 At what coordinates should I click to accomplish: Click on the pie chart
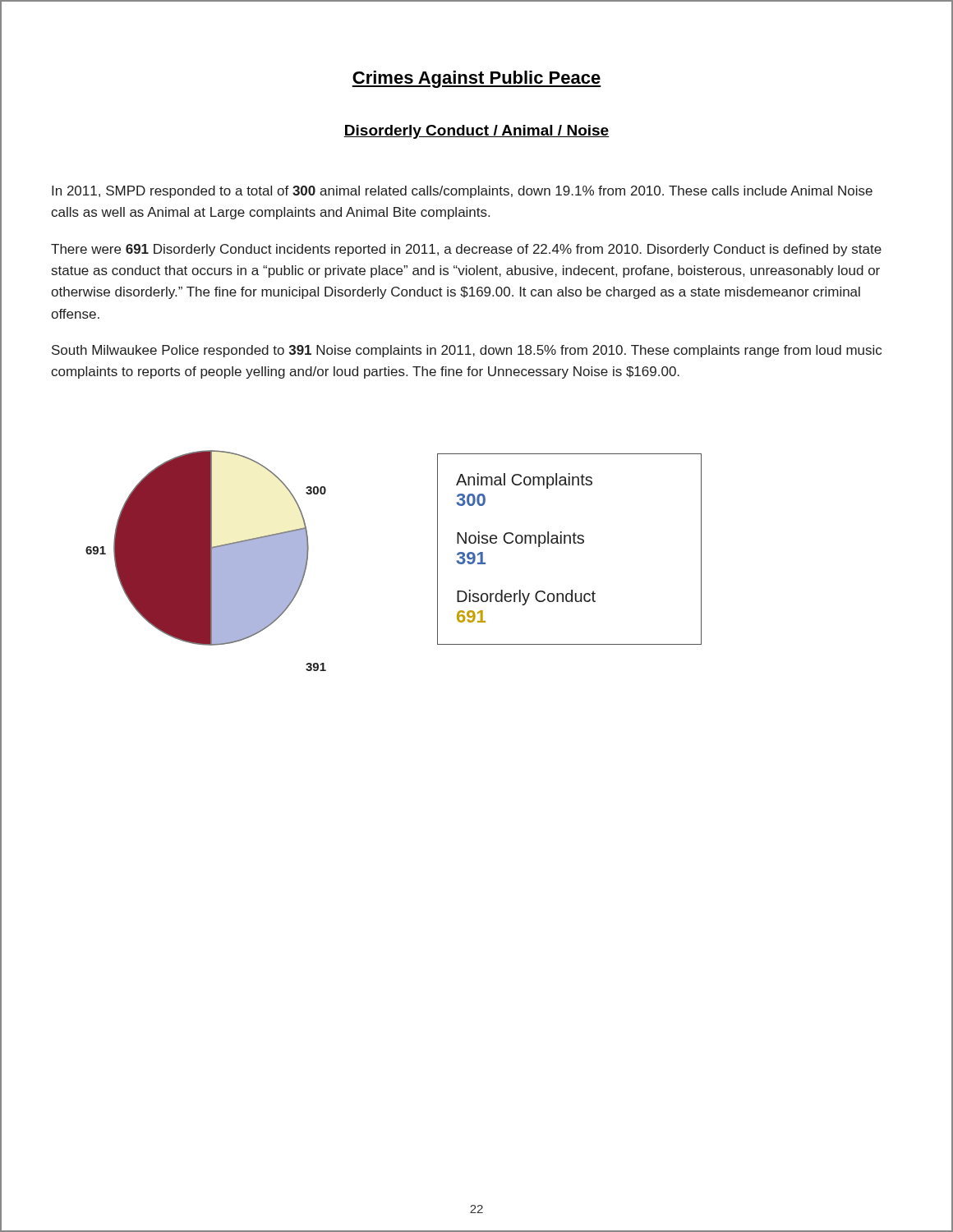point(228,549)
